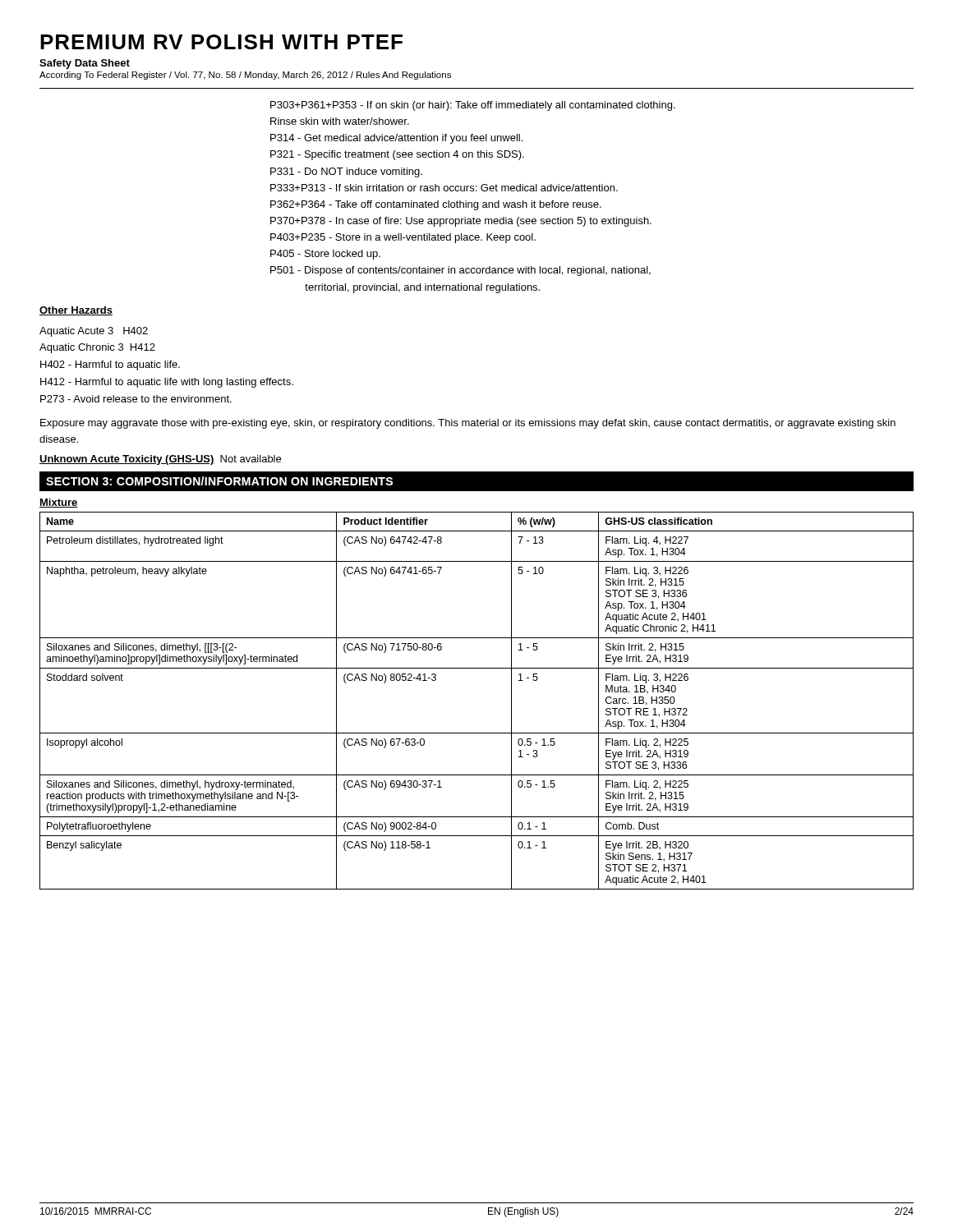The height and width of the screenshot is (1232, 953).
Task: Where does it say "Other Hazards"?
Action: (x=76, y=310)
